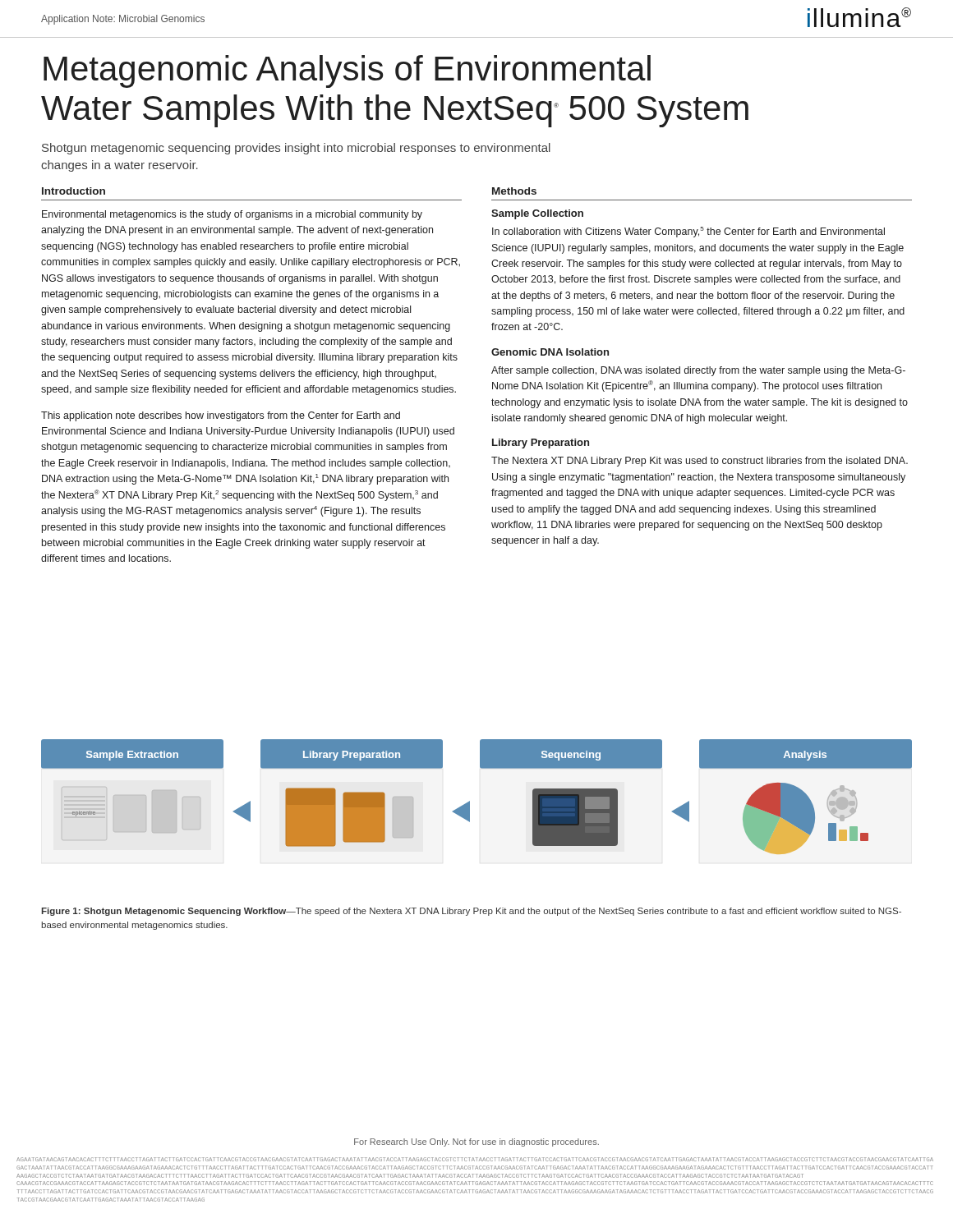
Task: Find the text starting "Library Preparation"
Action: coord(541,443)
